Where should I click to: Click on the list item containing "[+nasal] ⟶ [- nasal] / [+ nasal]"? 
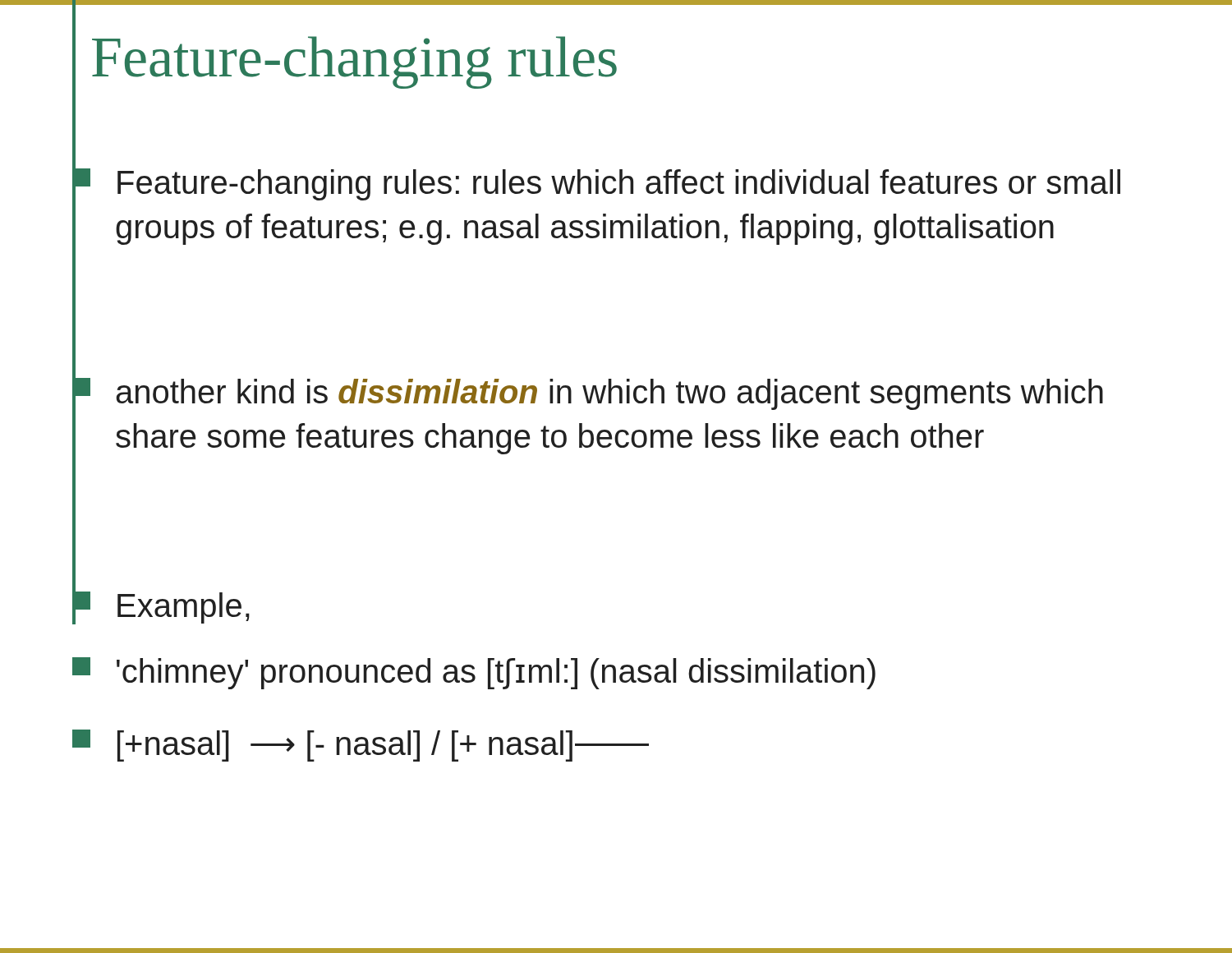coord(631,743)
